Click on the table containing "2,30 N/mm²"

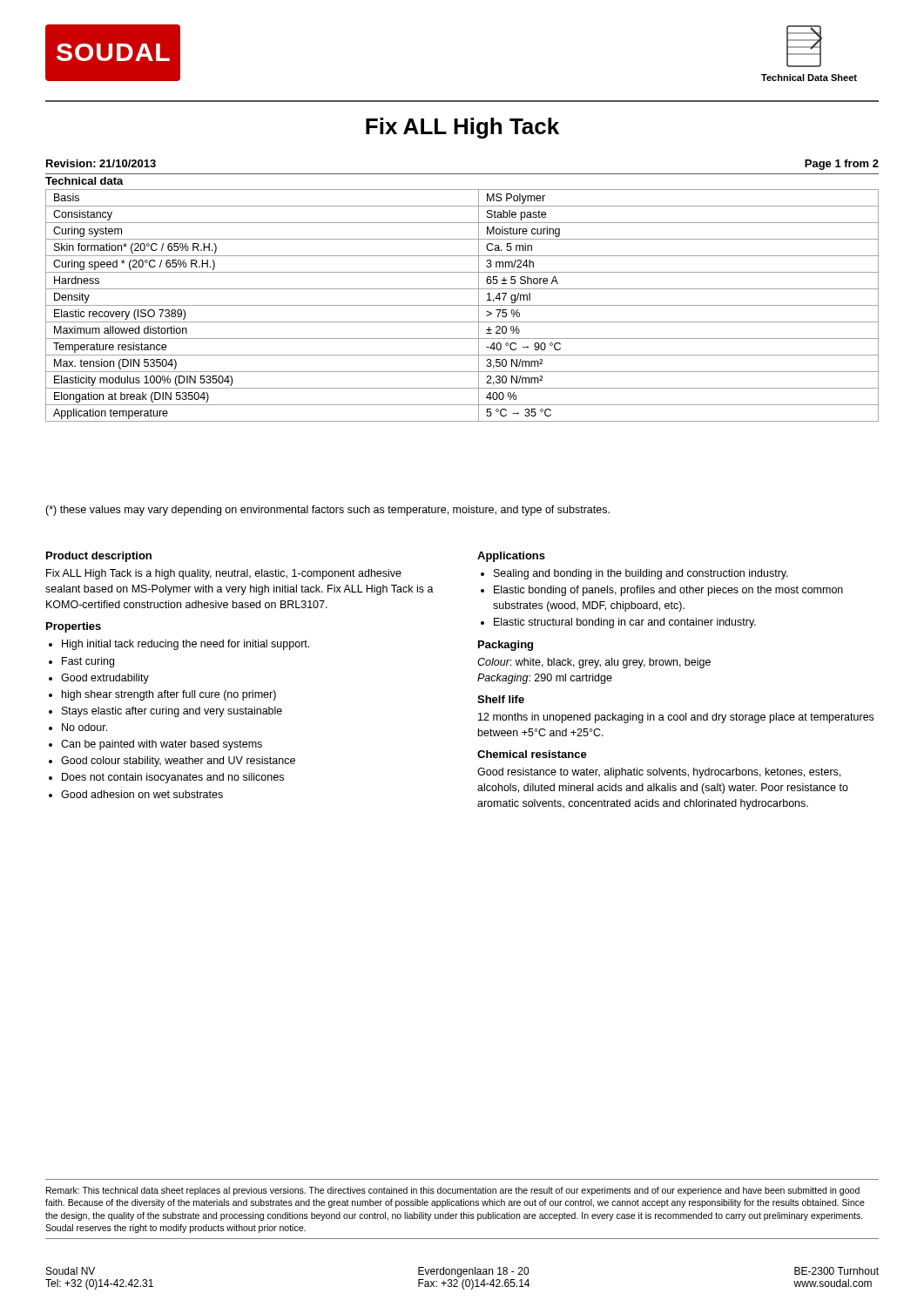(x=462, y=298)
